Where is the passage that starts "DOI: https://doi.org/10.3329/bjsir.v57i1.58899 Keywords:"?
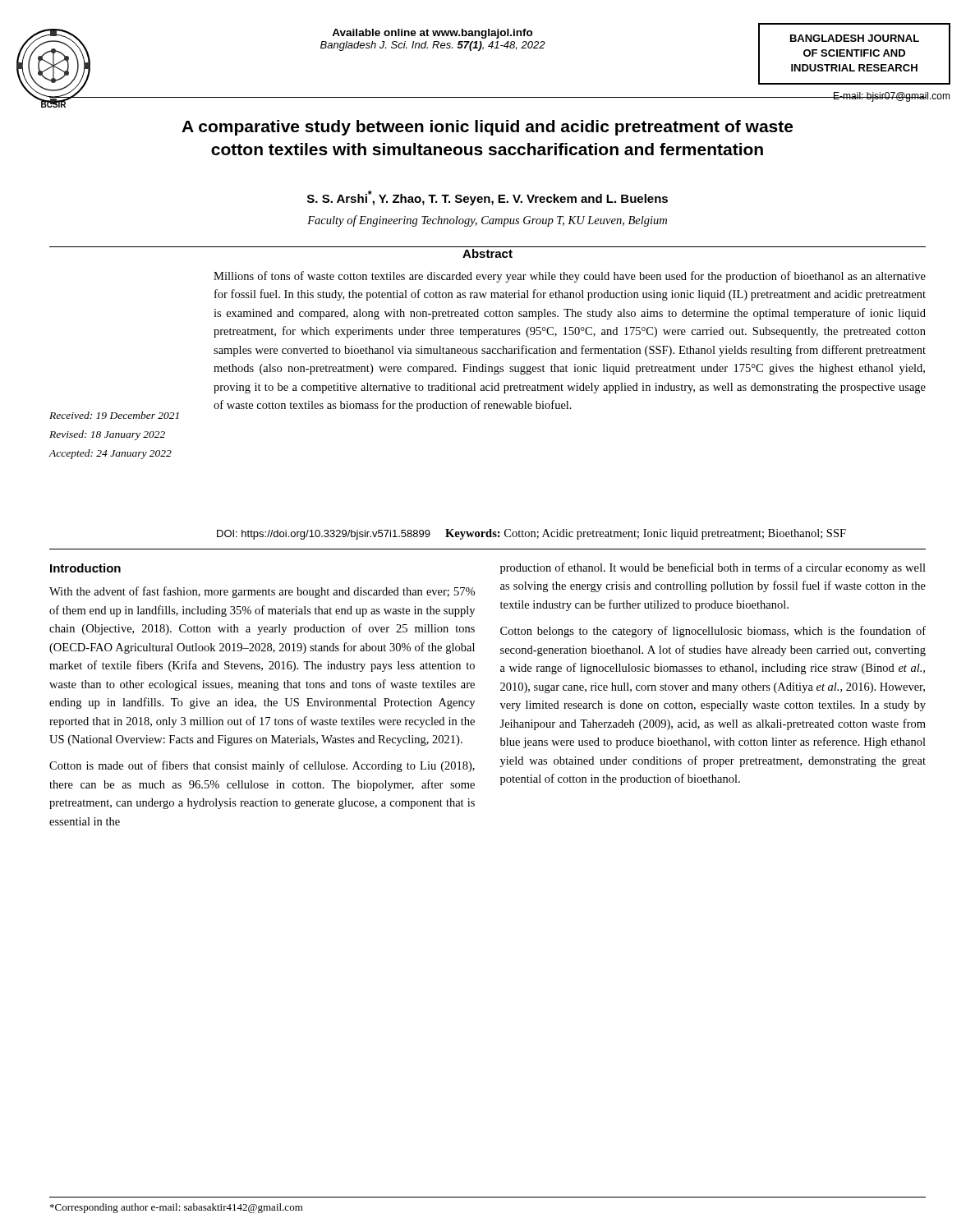 pos(488,533)
